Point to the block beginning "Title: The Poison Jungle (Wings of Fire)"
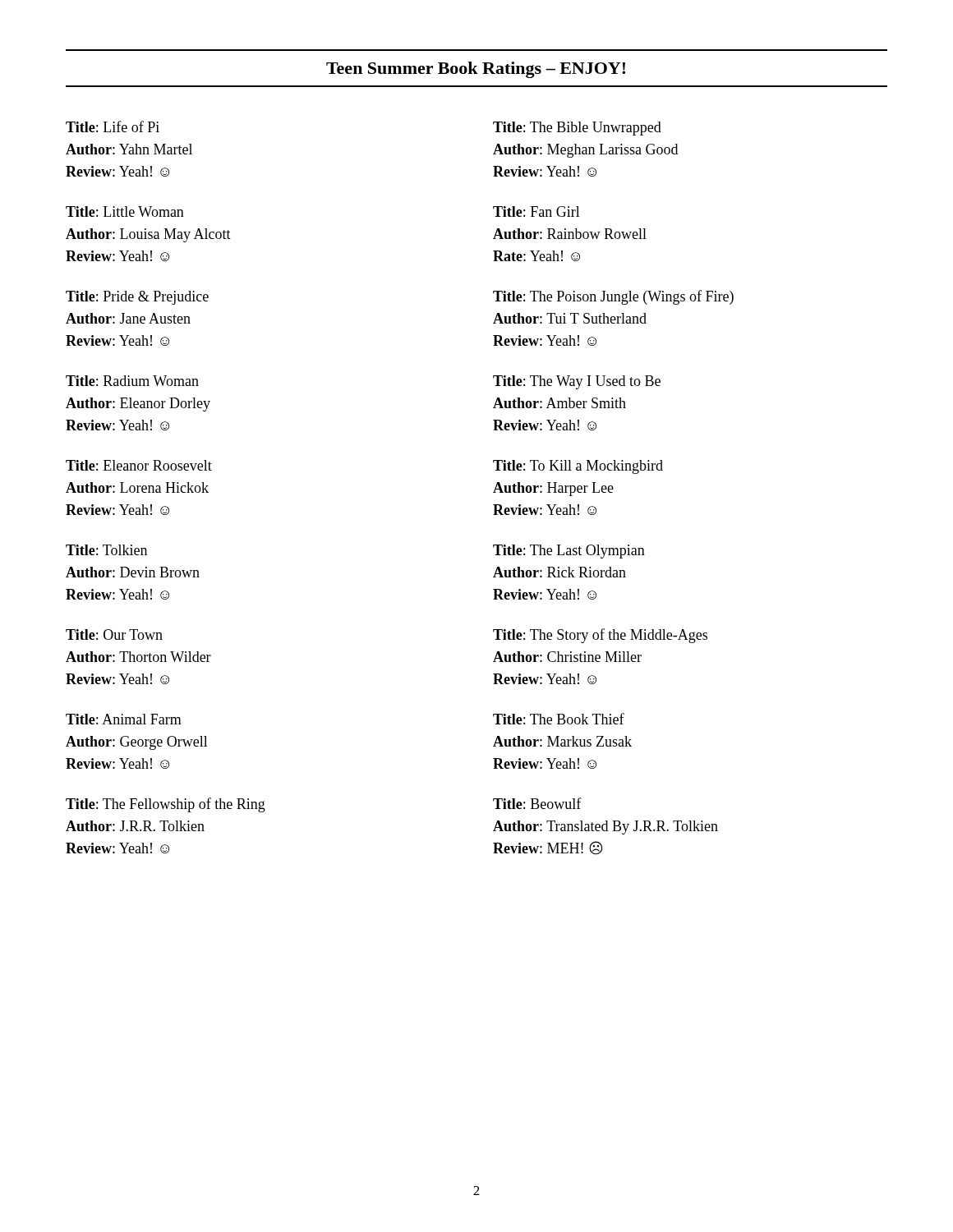953x1232 pixels. click(x=613, y=297)
